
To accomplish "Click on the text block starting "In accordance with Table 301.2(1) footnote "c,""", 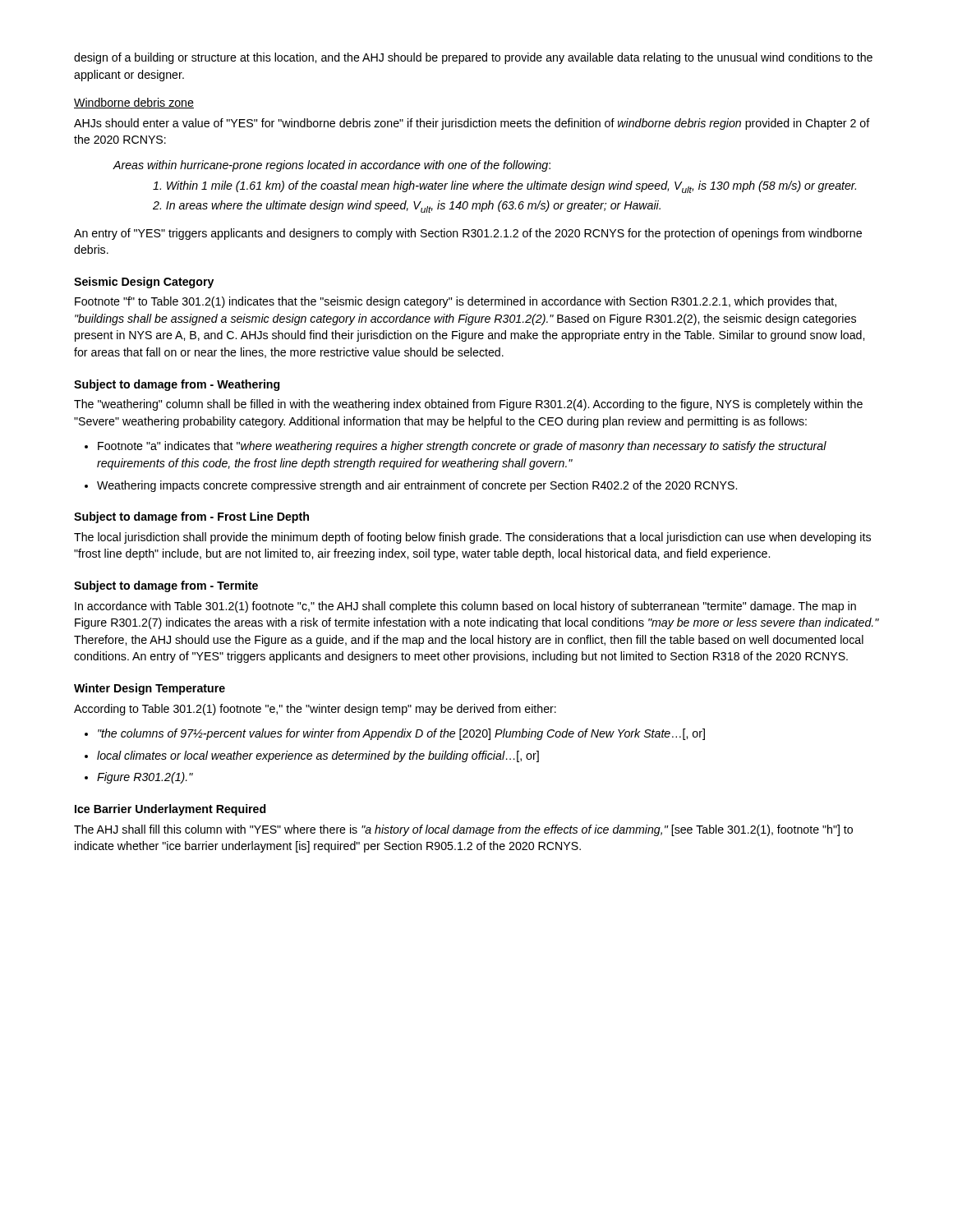I will pos(476,631).
